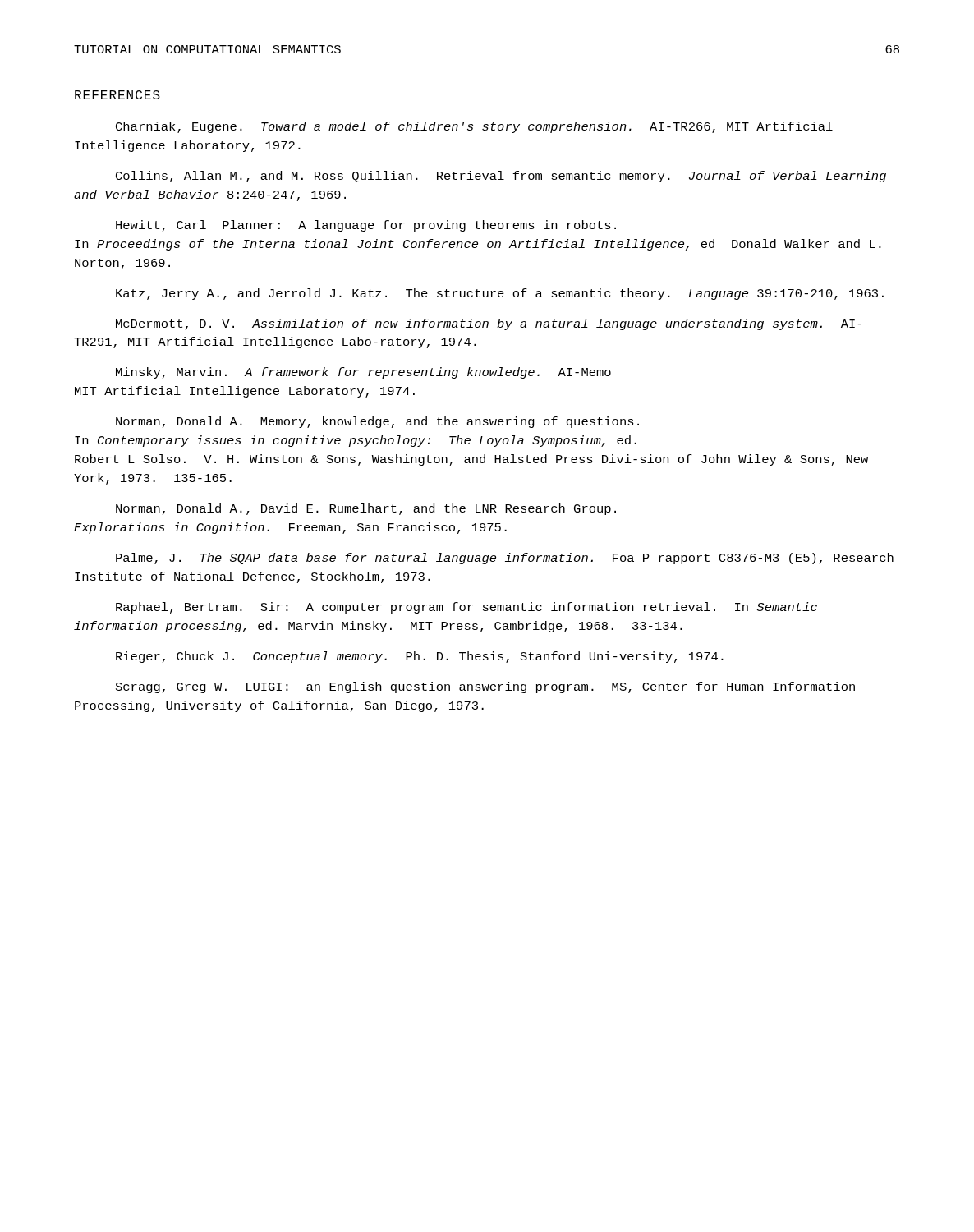Screen dimensions: 1232x974
Task: Find the list item that reads "Scragg, Greg W. LUIGI:"
Action: pos(487,697)
